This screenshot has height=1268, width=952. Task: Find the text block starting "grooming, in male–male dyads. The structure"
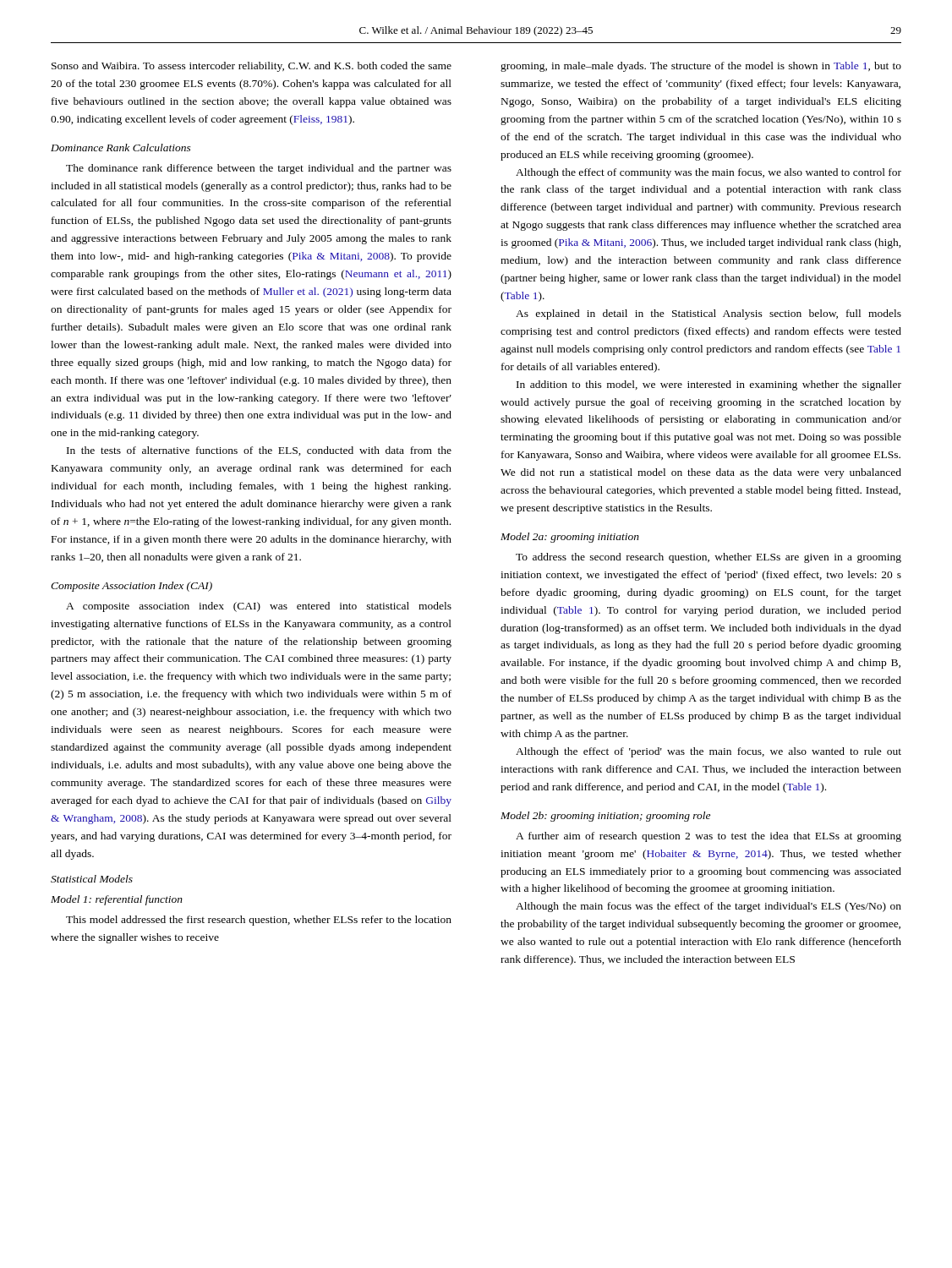(701, 110)
